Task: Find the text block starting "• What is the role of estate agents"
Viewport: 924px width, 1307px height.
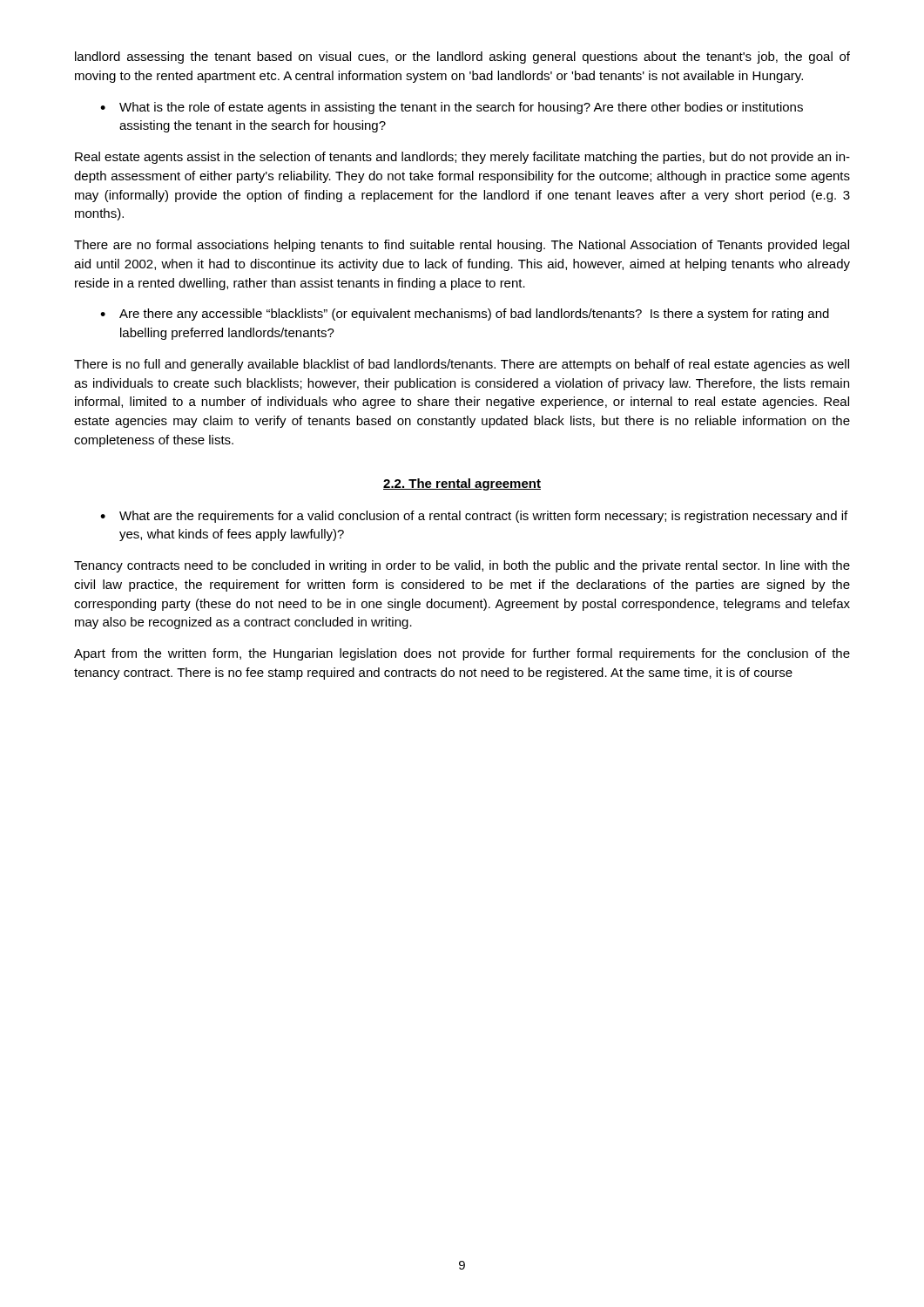Action: pos(475,116)
